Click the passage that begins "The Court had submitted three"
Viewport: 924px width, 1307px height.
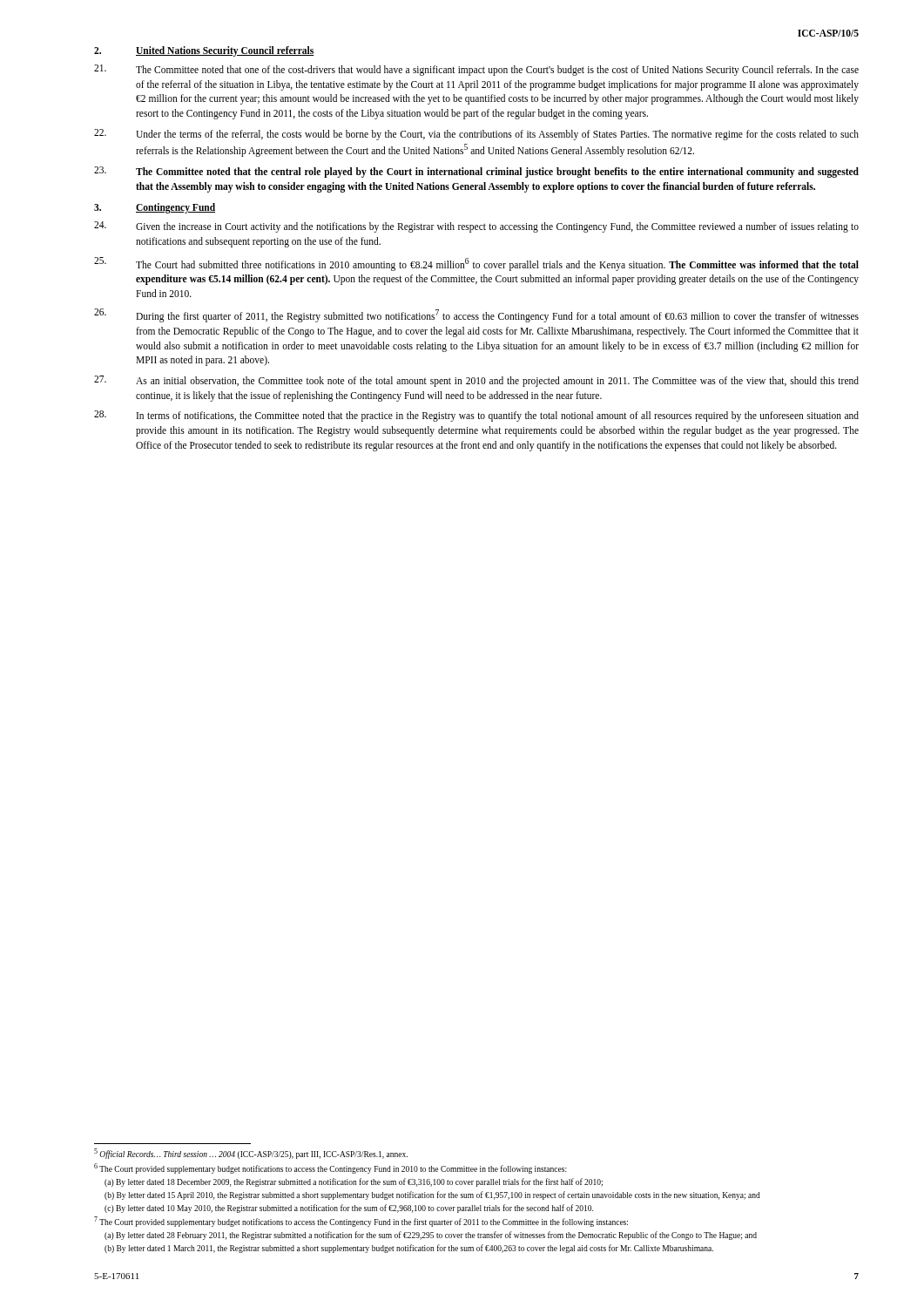(476, 278)
